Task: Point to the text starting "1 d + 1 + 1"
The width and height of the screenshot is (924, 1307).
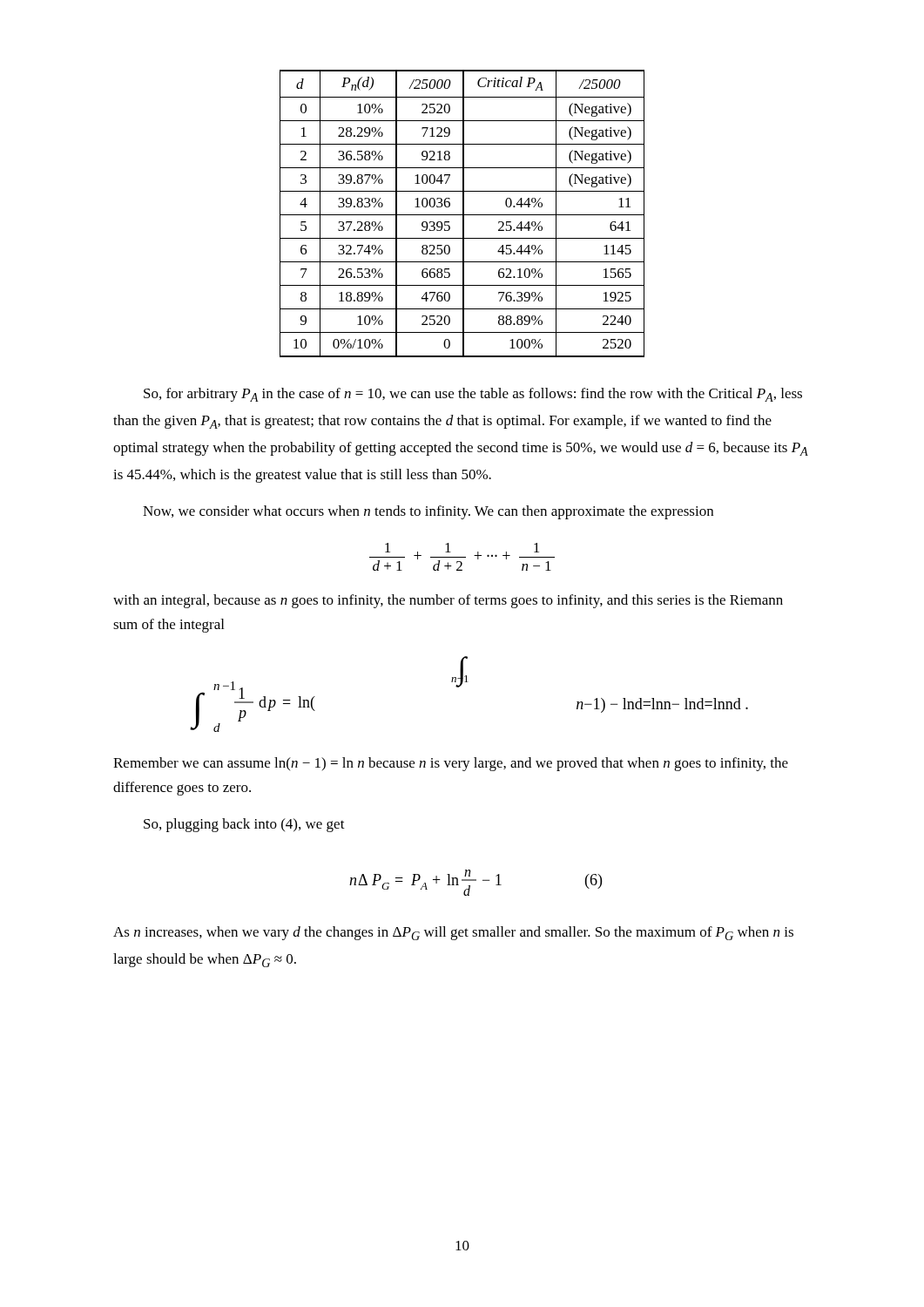Action: pyautogui.click(x=462, y=557)
